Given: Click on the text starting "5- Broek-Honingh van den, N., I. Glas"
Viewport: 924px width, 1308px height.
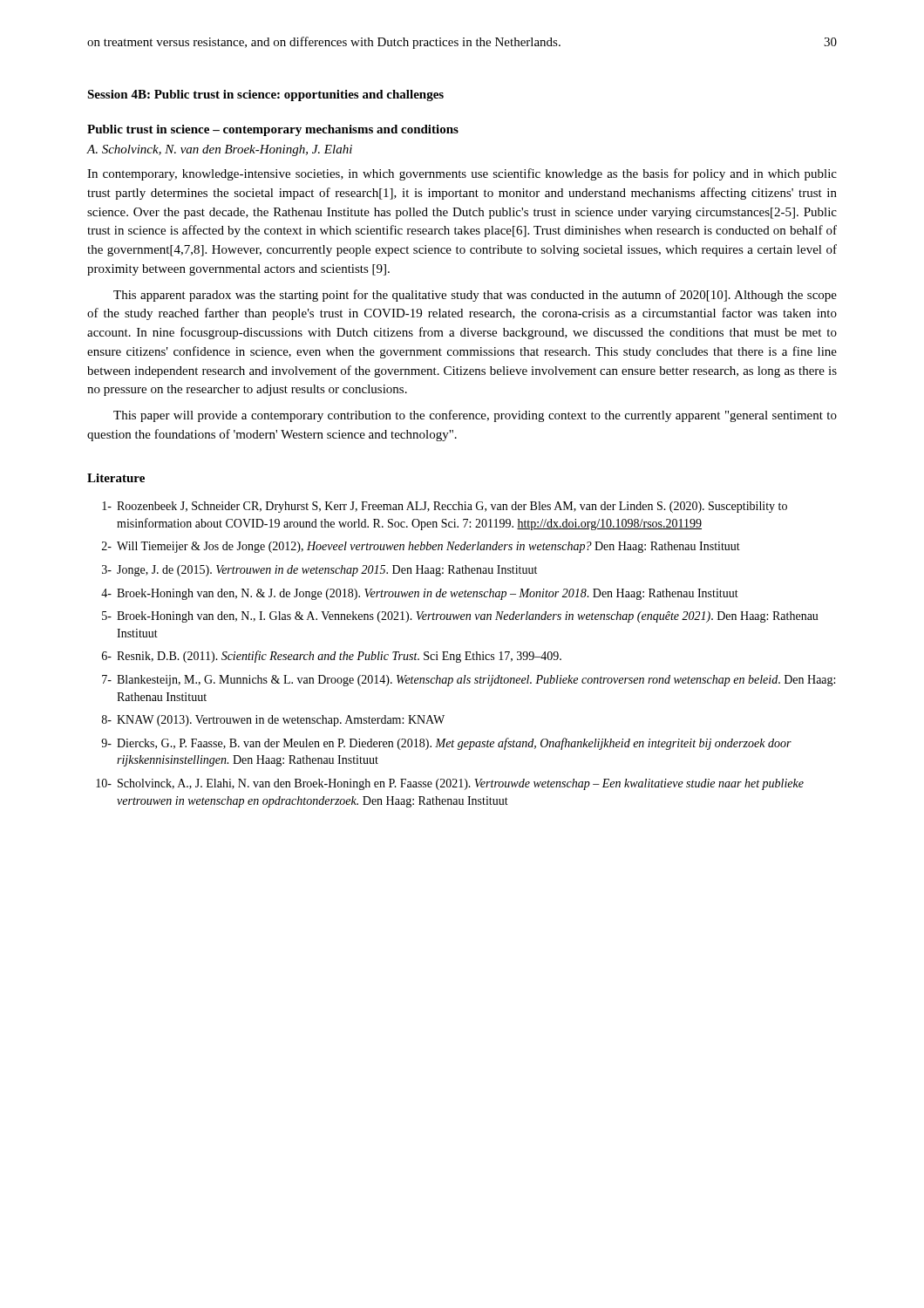Looking at the screenshot, I should click(x=462, y=625).
